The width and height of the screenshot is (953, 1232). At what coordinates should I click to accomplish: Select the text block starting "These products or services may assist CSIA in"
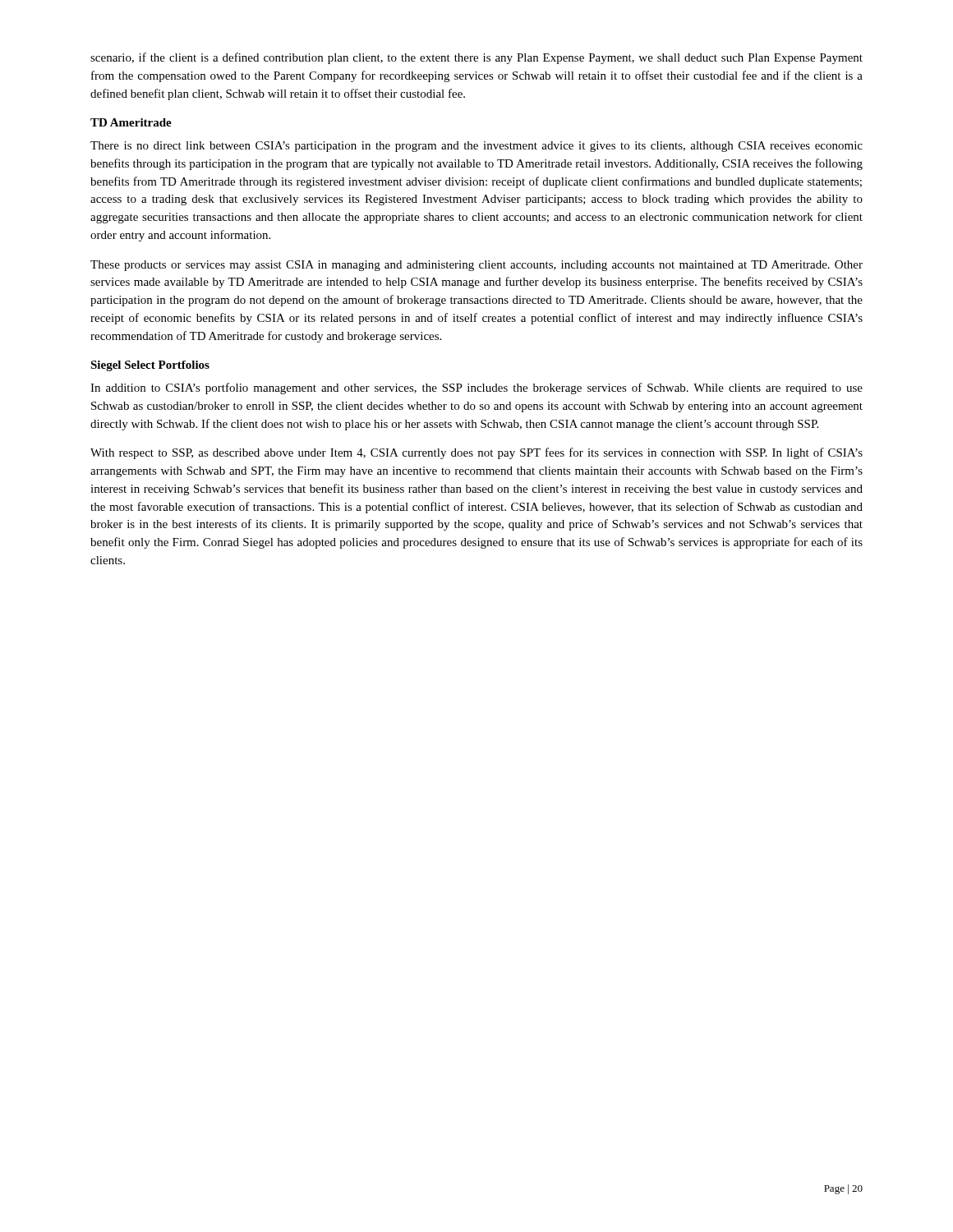coord(476,301)
